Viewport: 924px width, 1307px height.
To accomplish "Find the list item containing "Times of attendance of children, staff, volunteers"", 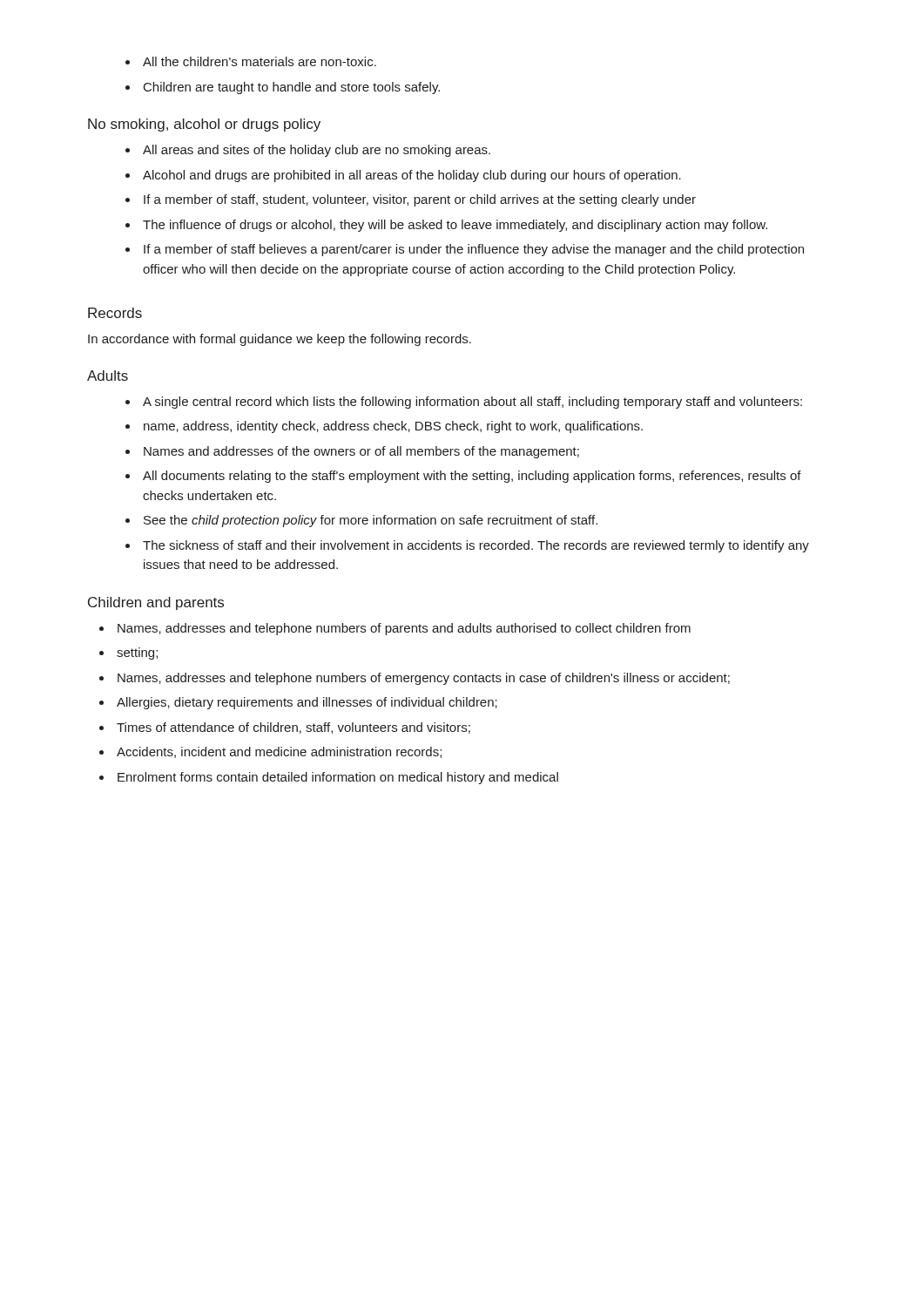I will coord(475,728).
